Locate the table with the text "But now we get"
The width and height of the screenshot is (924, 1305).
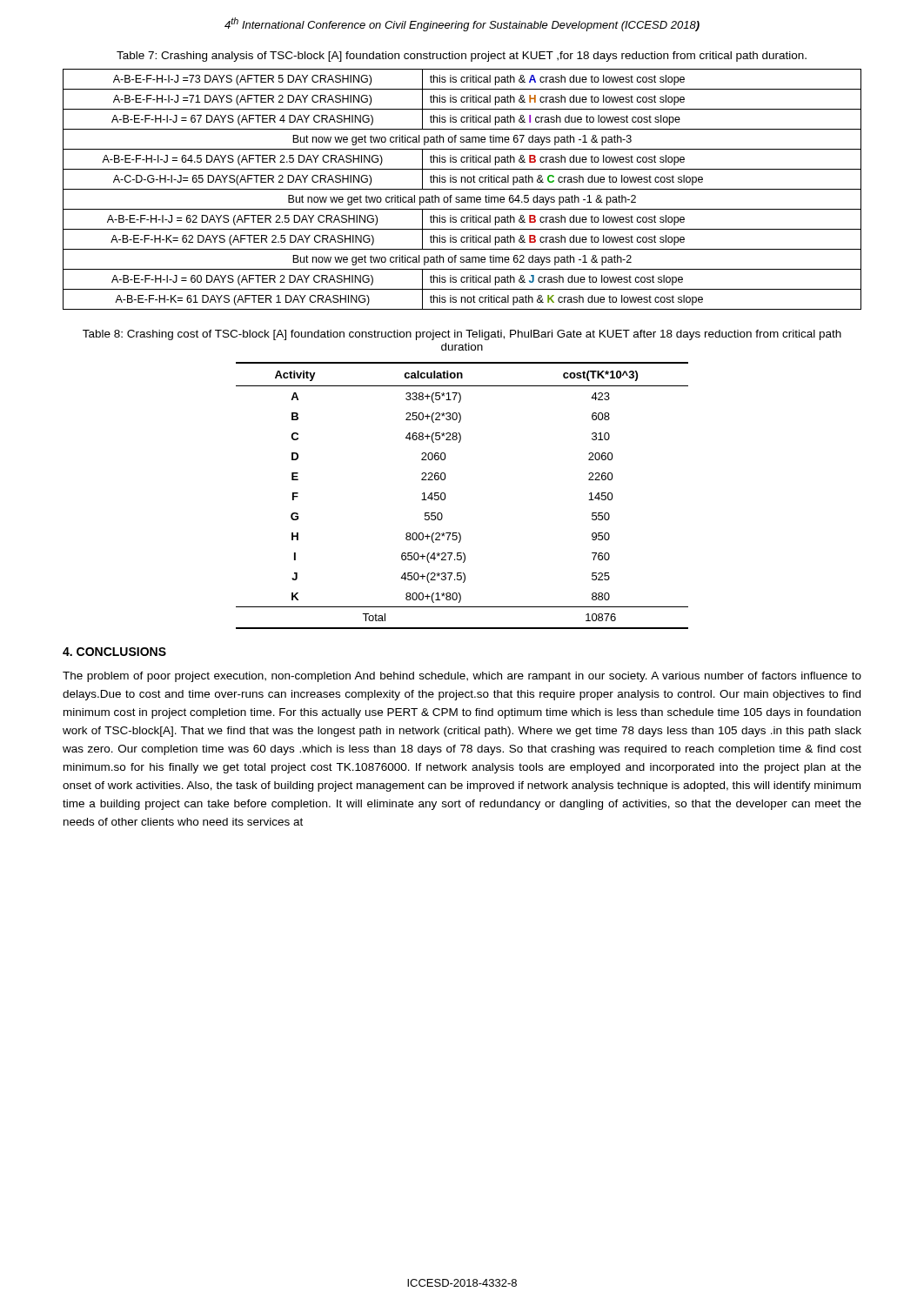pyautogui.click(x=462, y=190)
